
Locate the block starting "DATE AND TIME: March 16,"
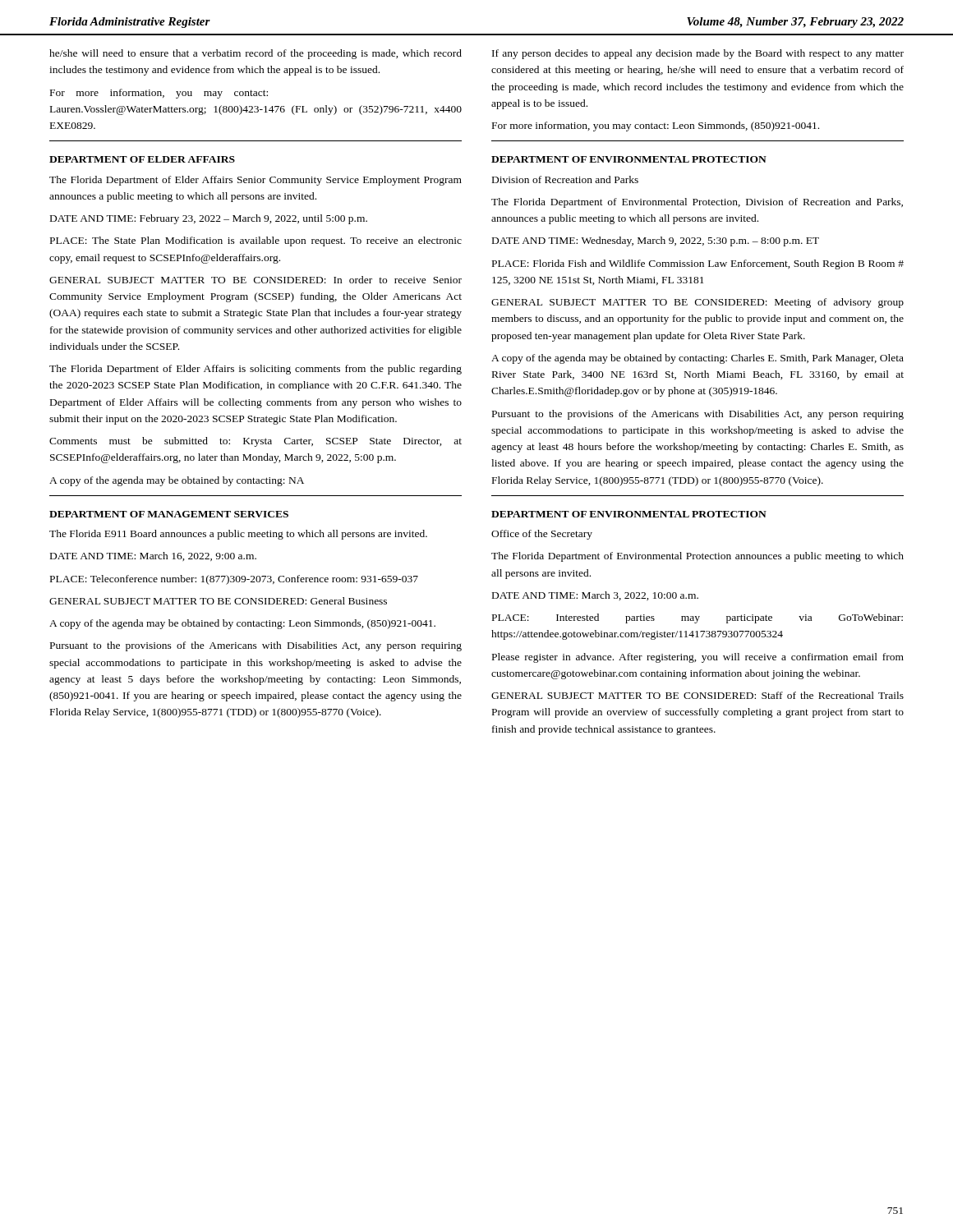tap(255, 556)
